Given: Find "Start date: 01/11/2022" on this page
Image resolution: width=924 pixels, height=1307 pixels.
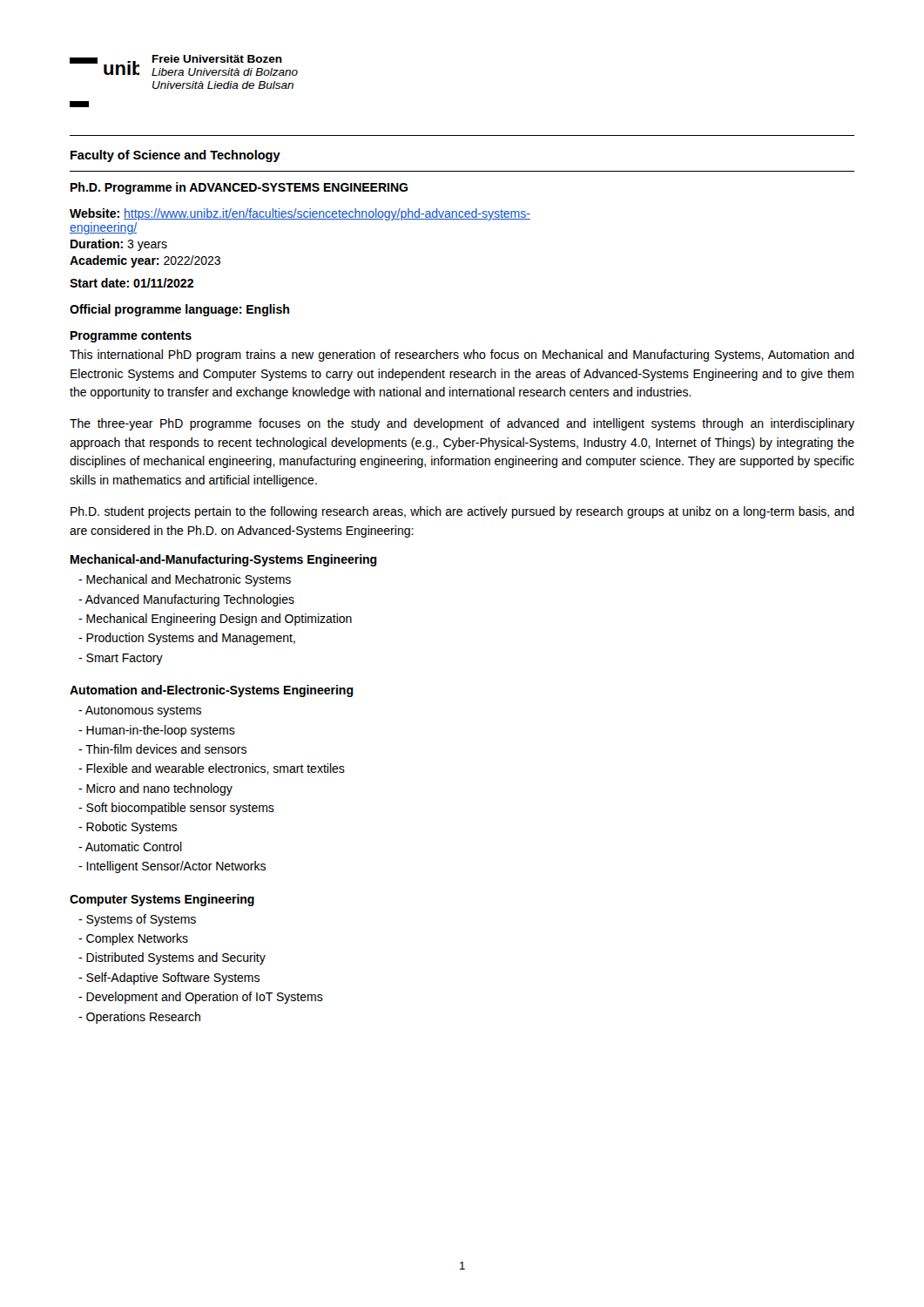Looking at the screenshot, I should pos(132,283).
